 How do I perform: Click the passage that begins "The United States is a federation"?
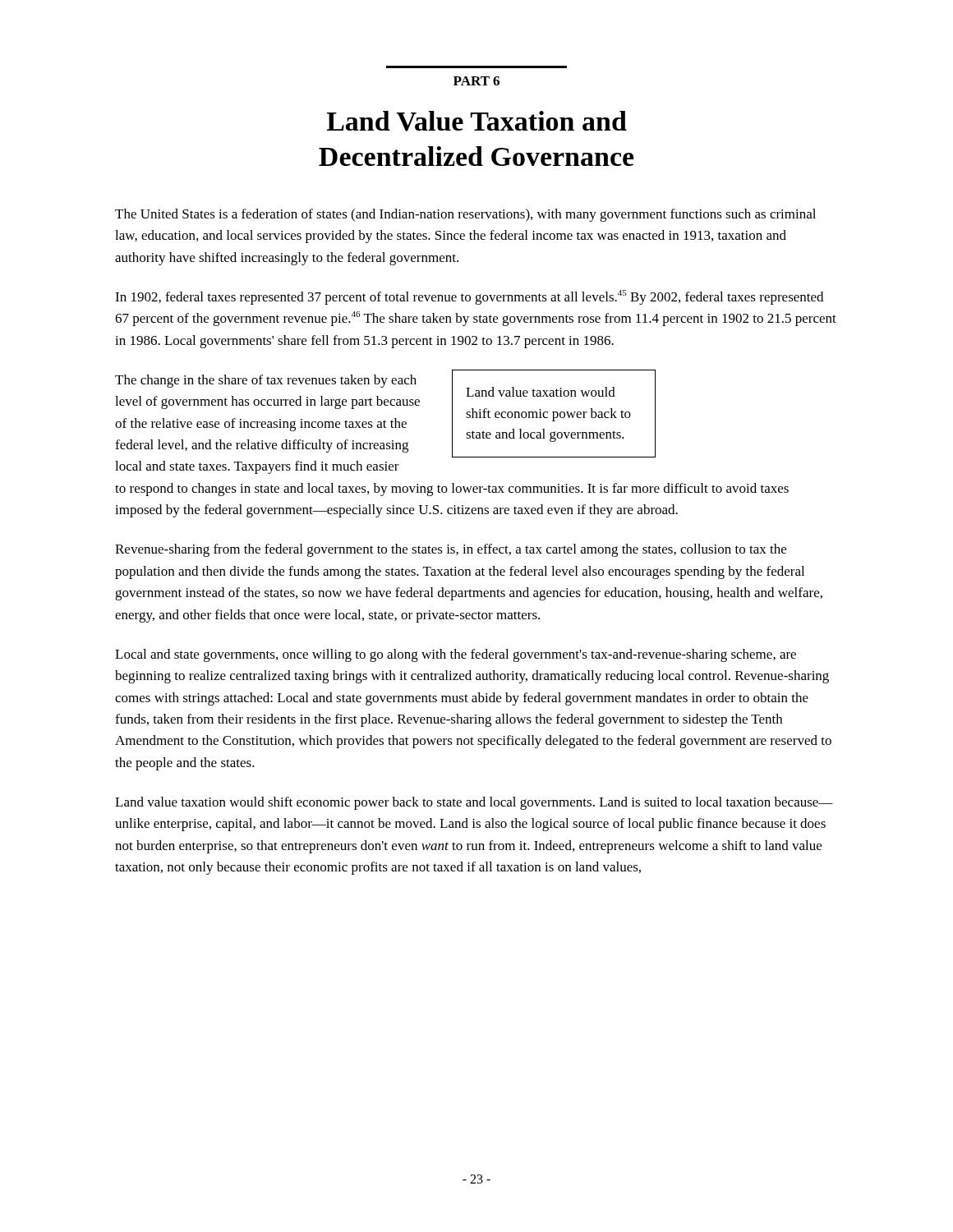pyautogui.click(x=466, y=236)
